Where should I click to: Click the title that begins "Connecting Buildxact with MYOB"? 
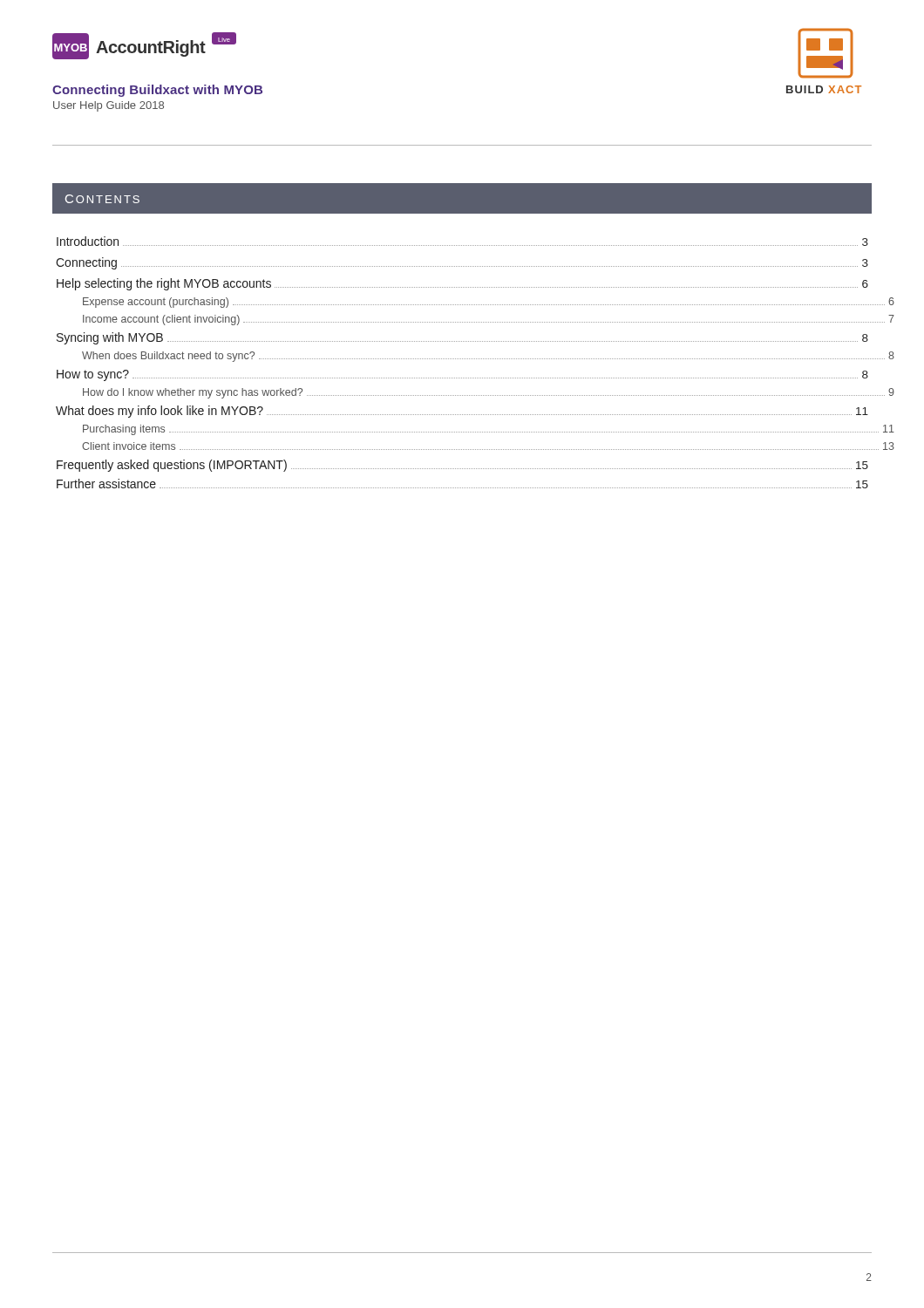click(158, 97)
